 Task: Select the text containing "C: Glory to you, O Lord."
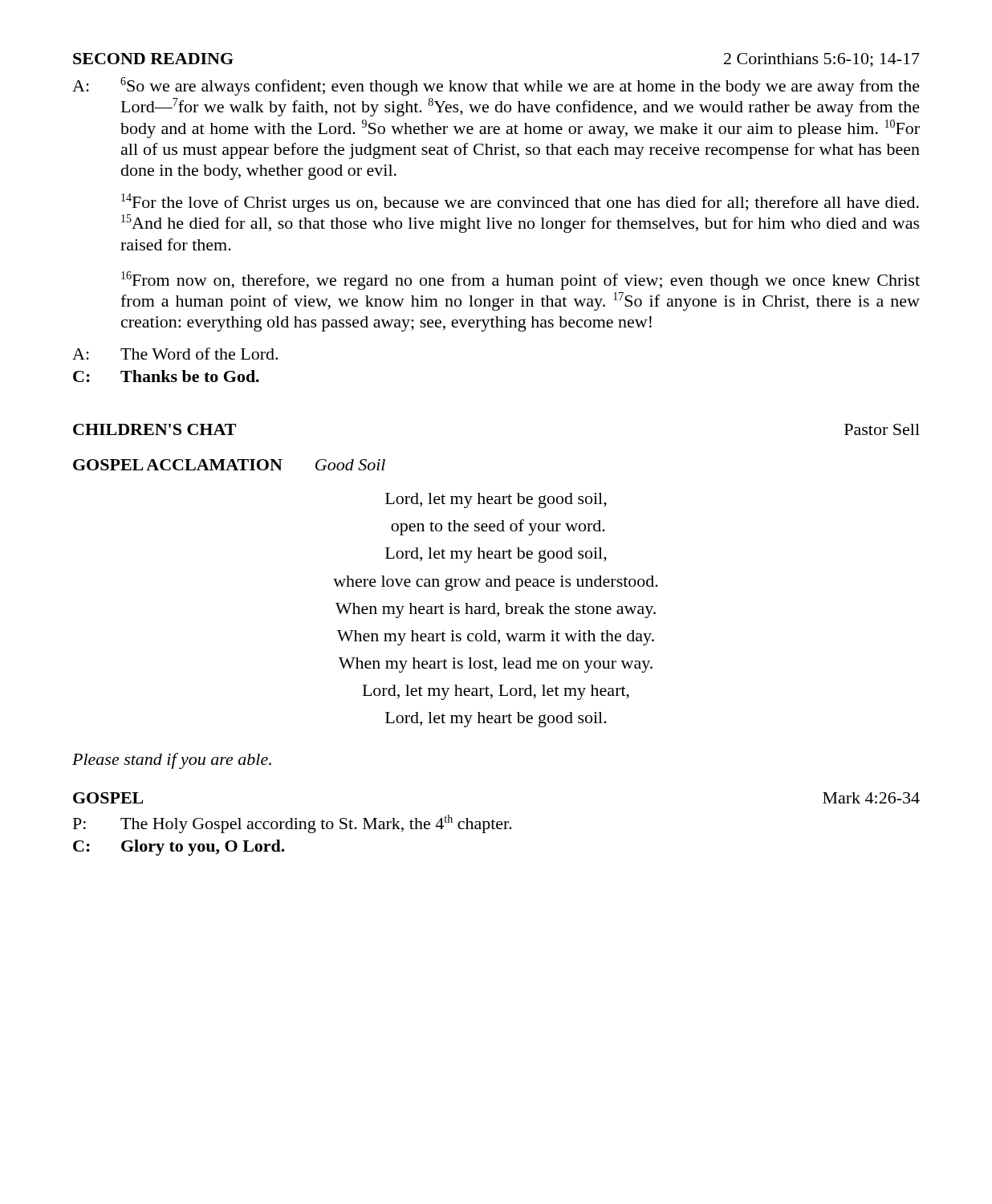click(179, 848)
